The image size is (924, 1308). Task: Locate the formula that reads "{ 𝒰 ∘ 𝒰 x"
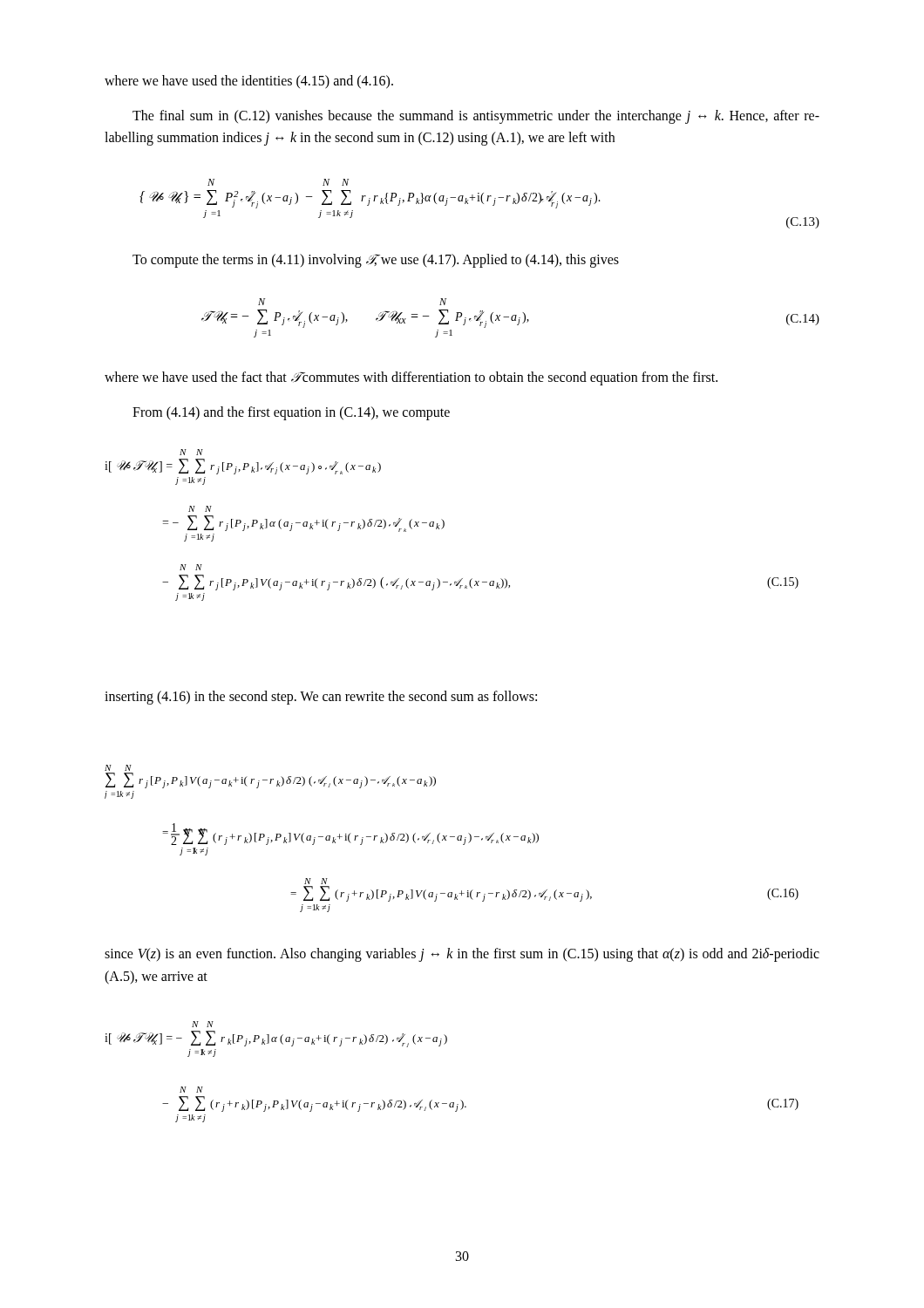(462, 199)
